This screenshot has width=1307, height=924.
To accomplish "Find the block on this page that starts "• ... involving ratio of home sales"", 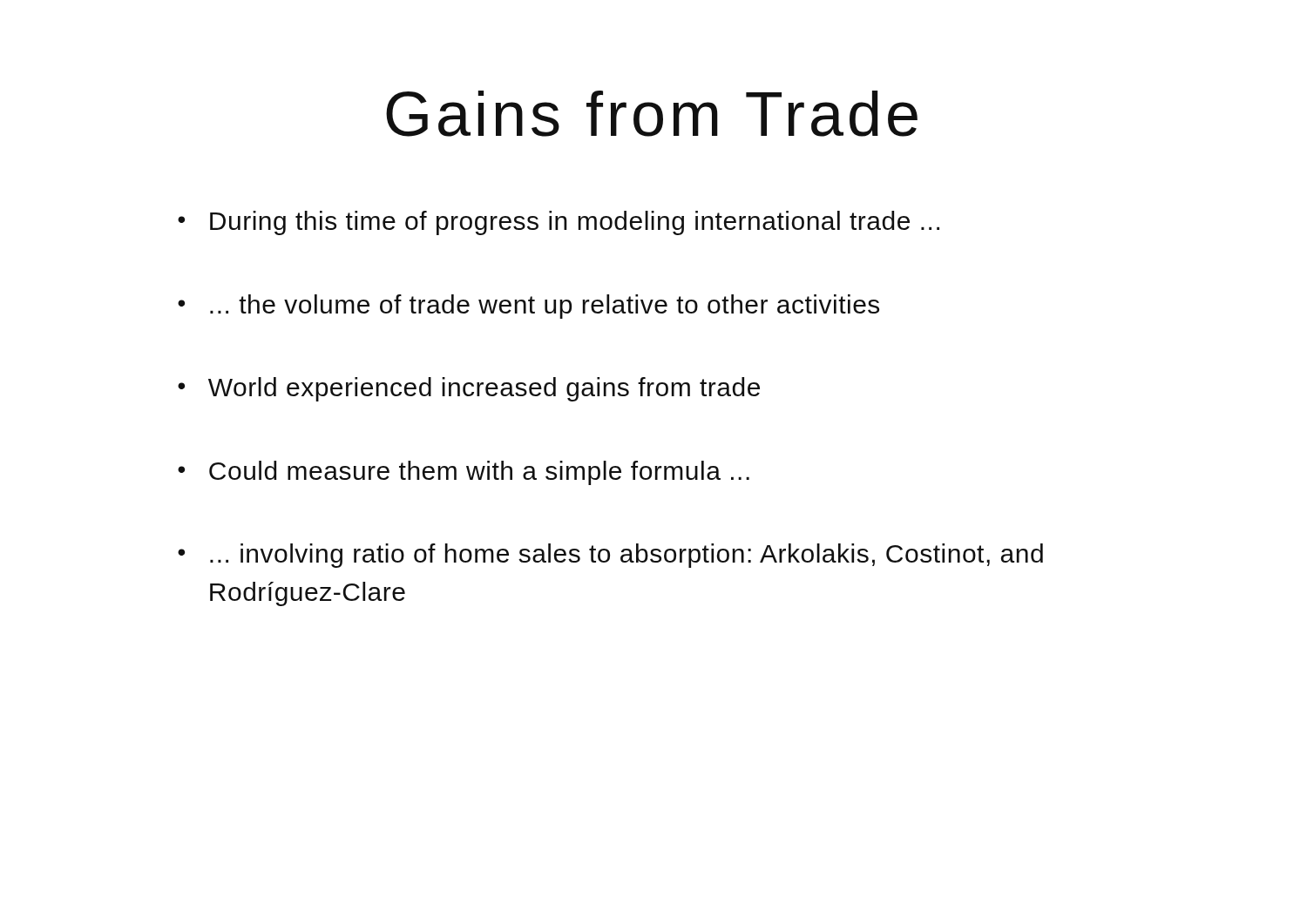I will [654, 573].
